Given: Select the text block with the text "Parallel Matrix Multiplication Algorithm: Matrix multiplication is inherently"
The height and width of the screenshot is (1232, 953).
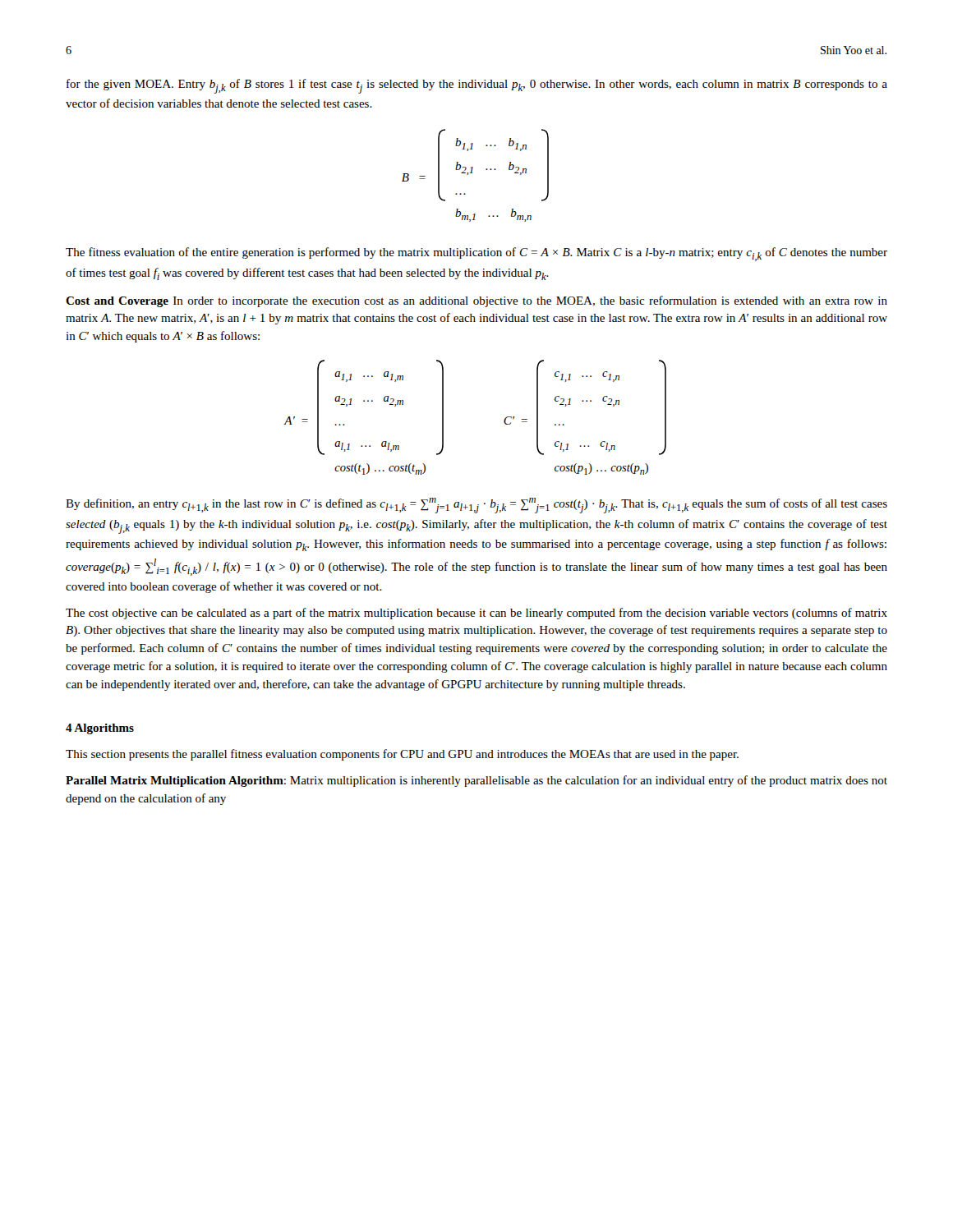Looking at the screenshot, I should tap(476, 790).
